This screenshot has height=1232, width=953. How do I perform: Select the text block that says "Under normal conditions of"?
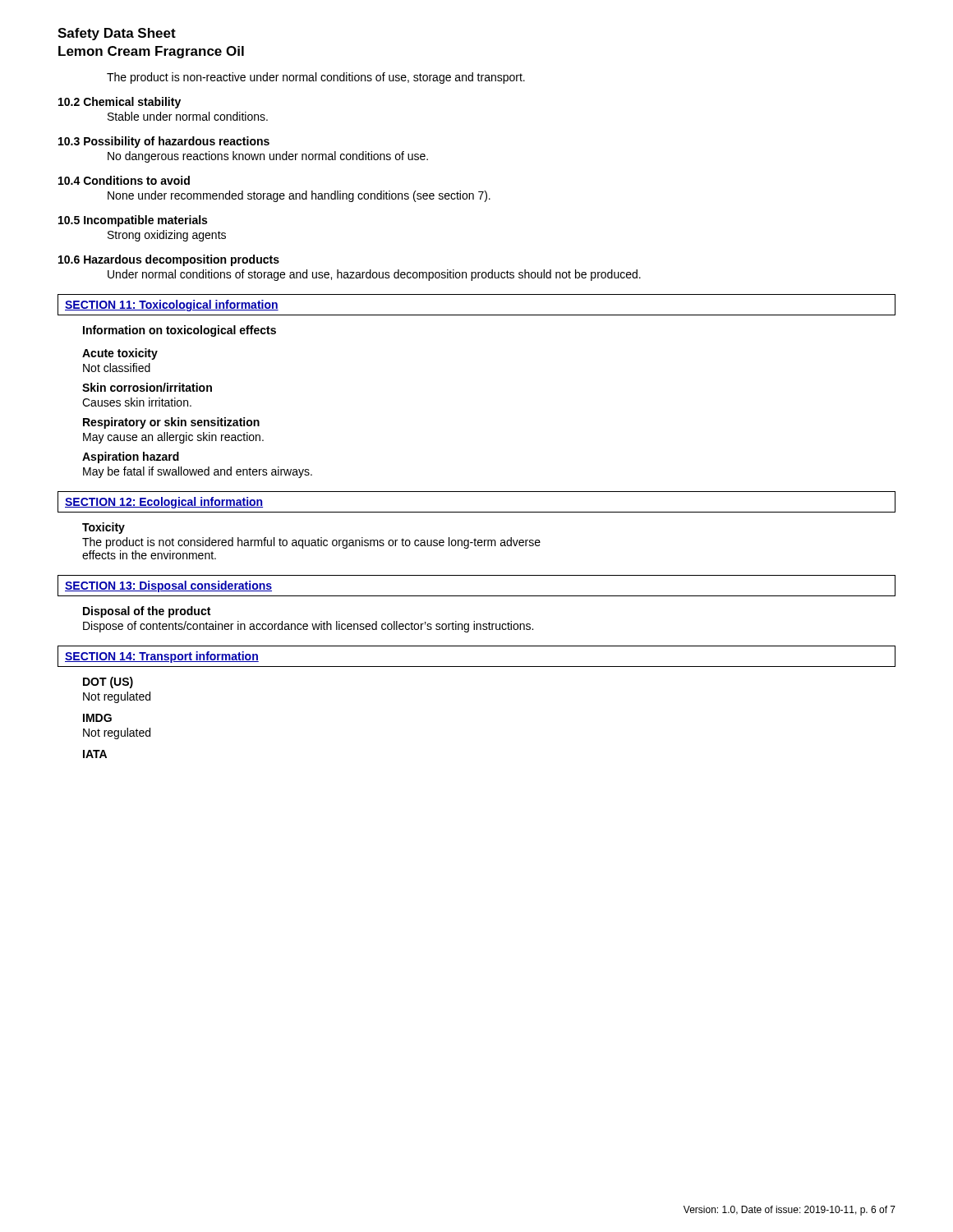(374, 274)
